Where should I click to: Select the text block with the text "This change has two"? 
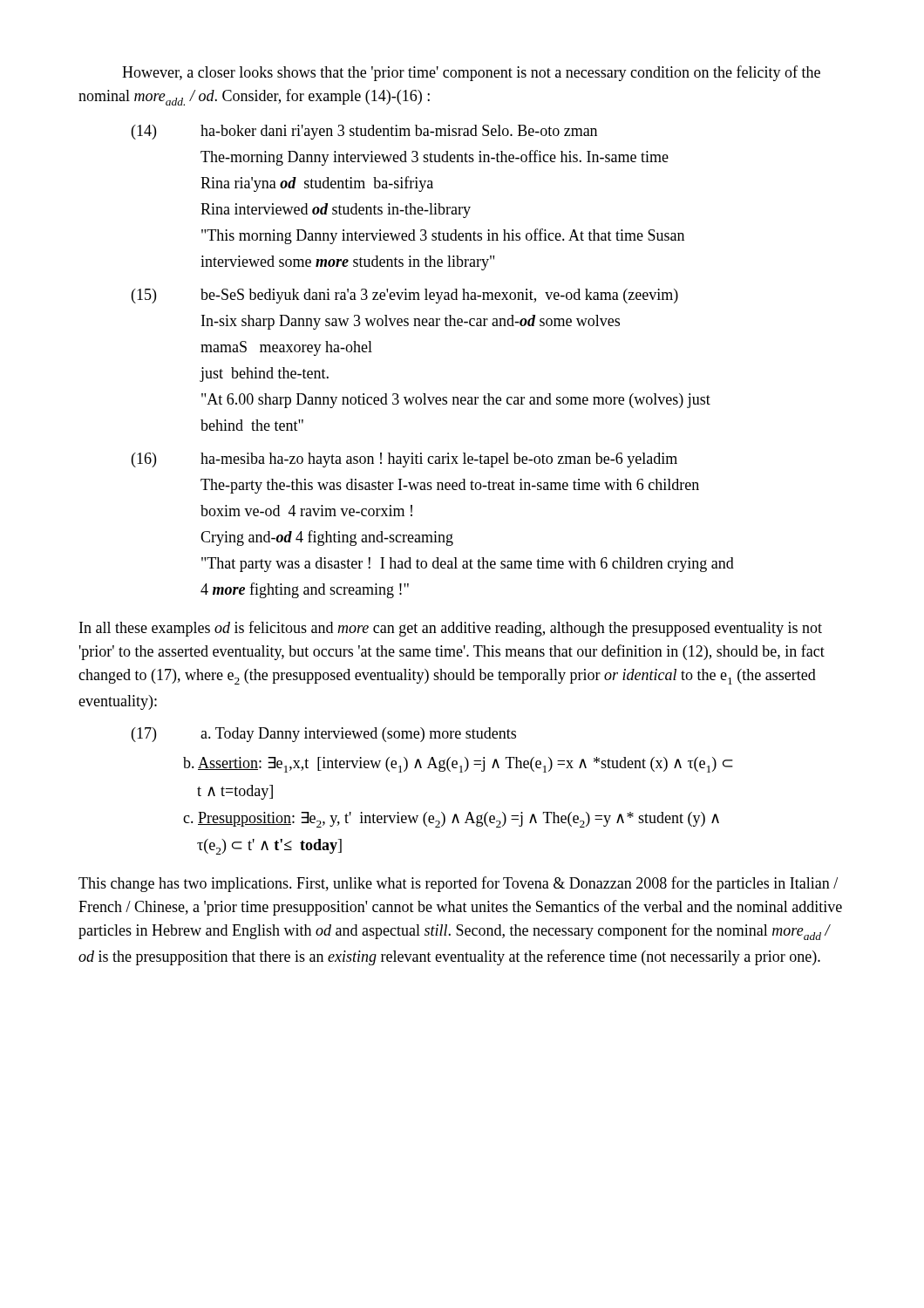(x=460, y=920)
